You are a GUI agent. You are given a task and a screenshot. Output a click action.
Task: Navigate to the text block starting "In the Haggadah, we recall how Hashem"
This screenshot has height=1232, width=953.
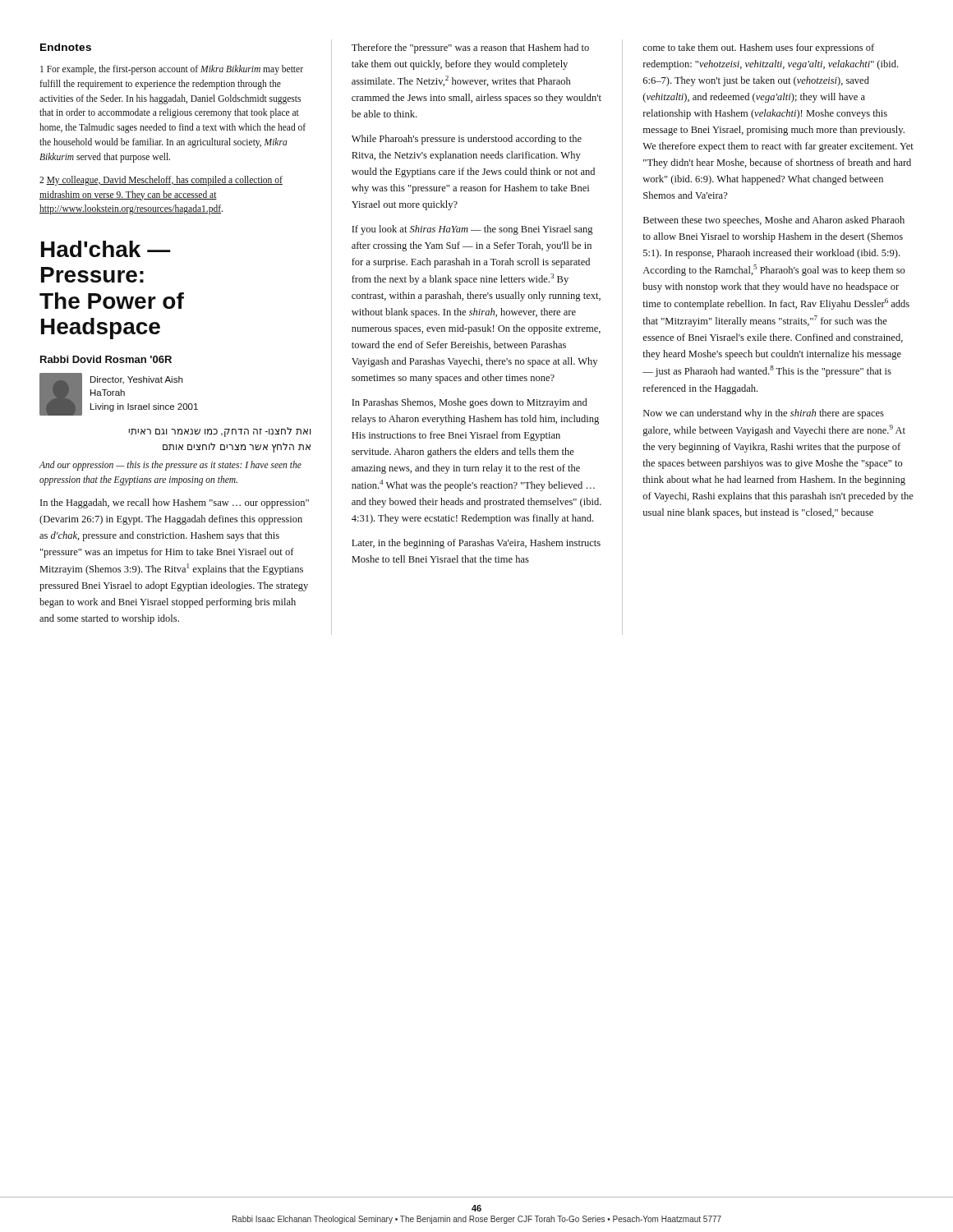click(174, 560)
